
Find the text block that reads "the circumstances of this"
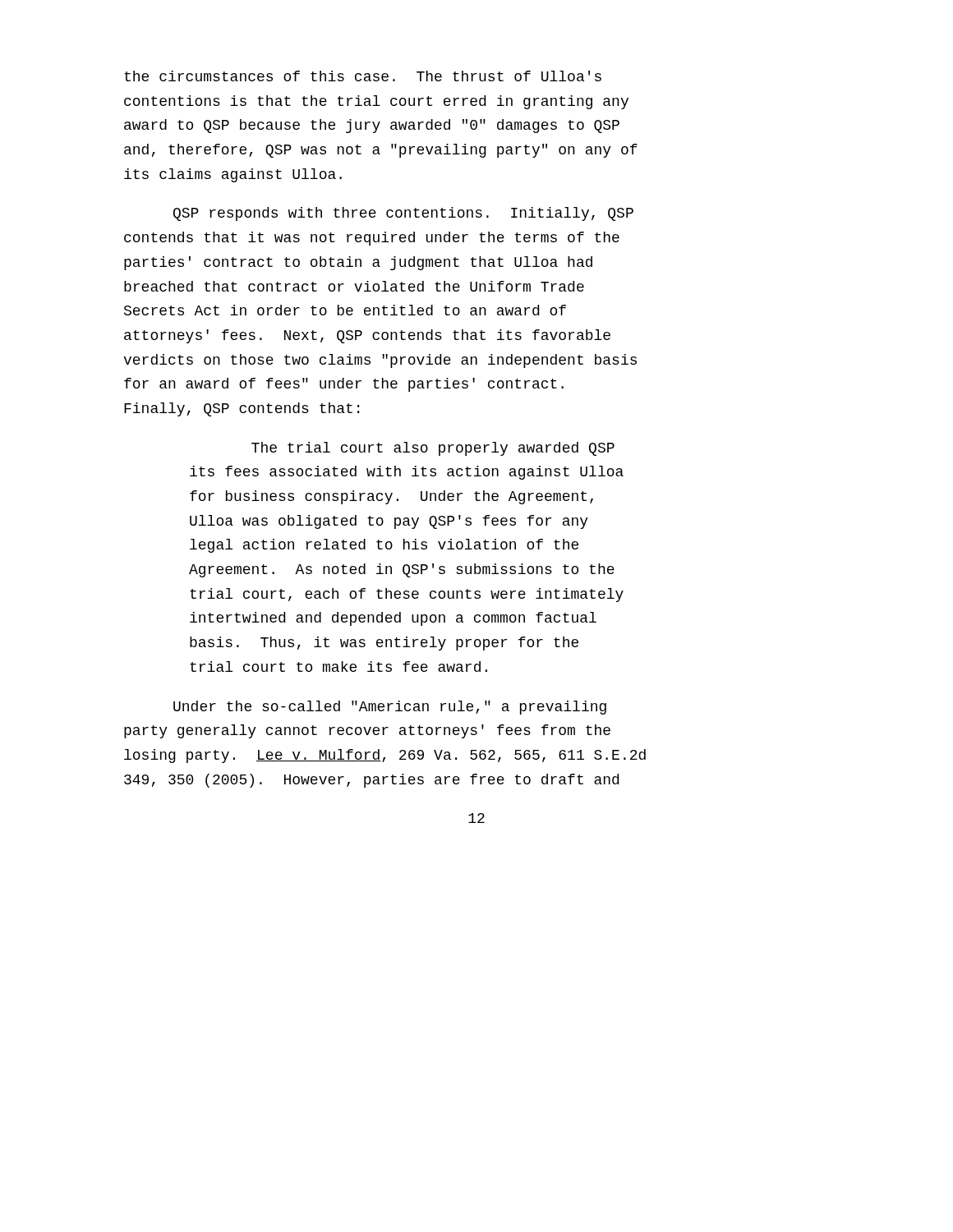[x=476, y=127]
